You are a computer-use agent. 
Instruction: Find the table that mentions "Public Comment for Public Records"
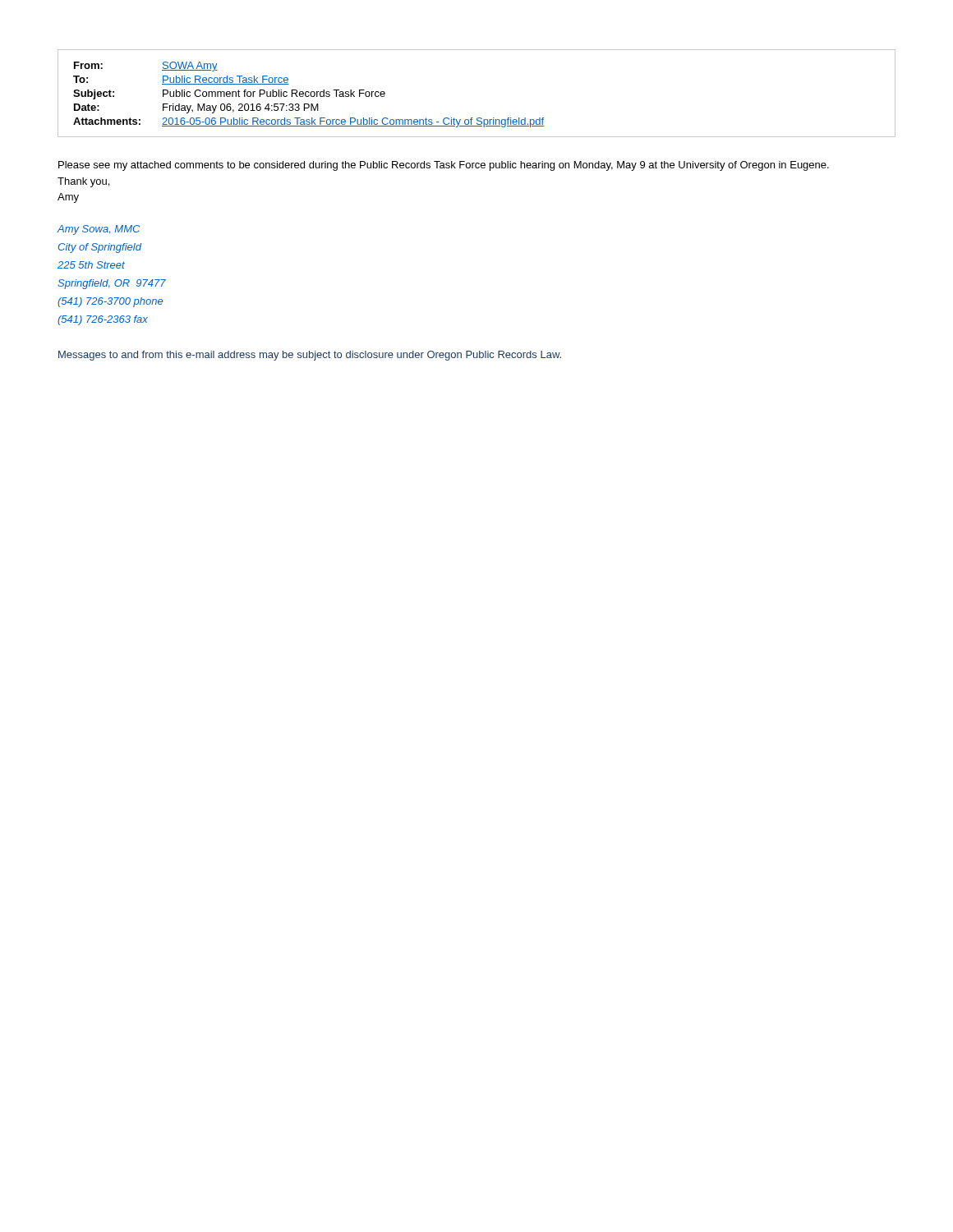476,93
